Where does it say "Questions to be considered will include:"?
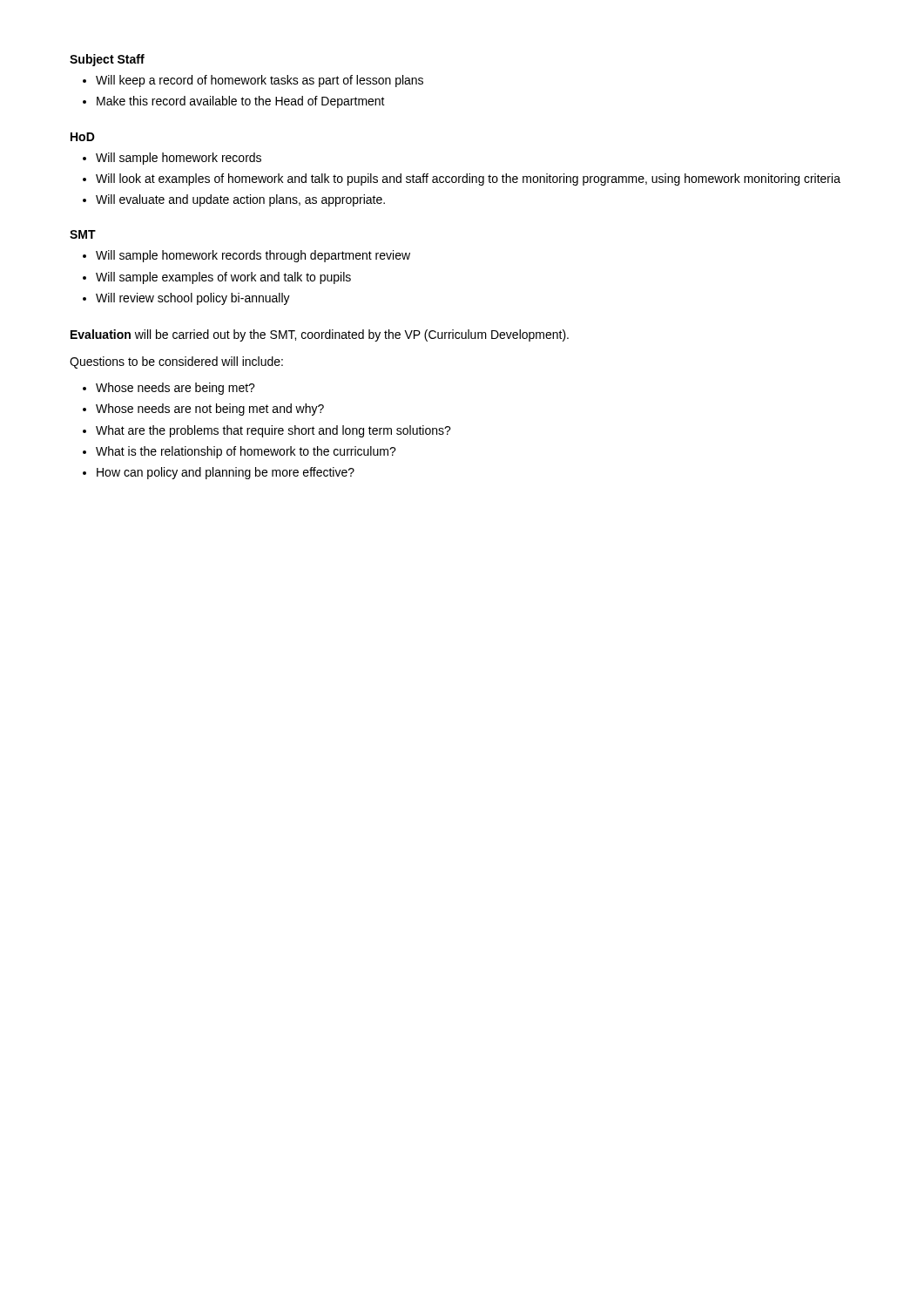This screenshot has width=924, height=1307. [177, 361]
